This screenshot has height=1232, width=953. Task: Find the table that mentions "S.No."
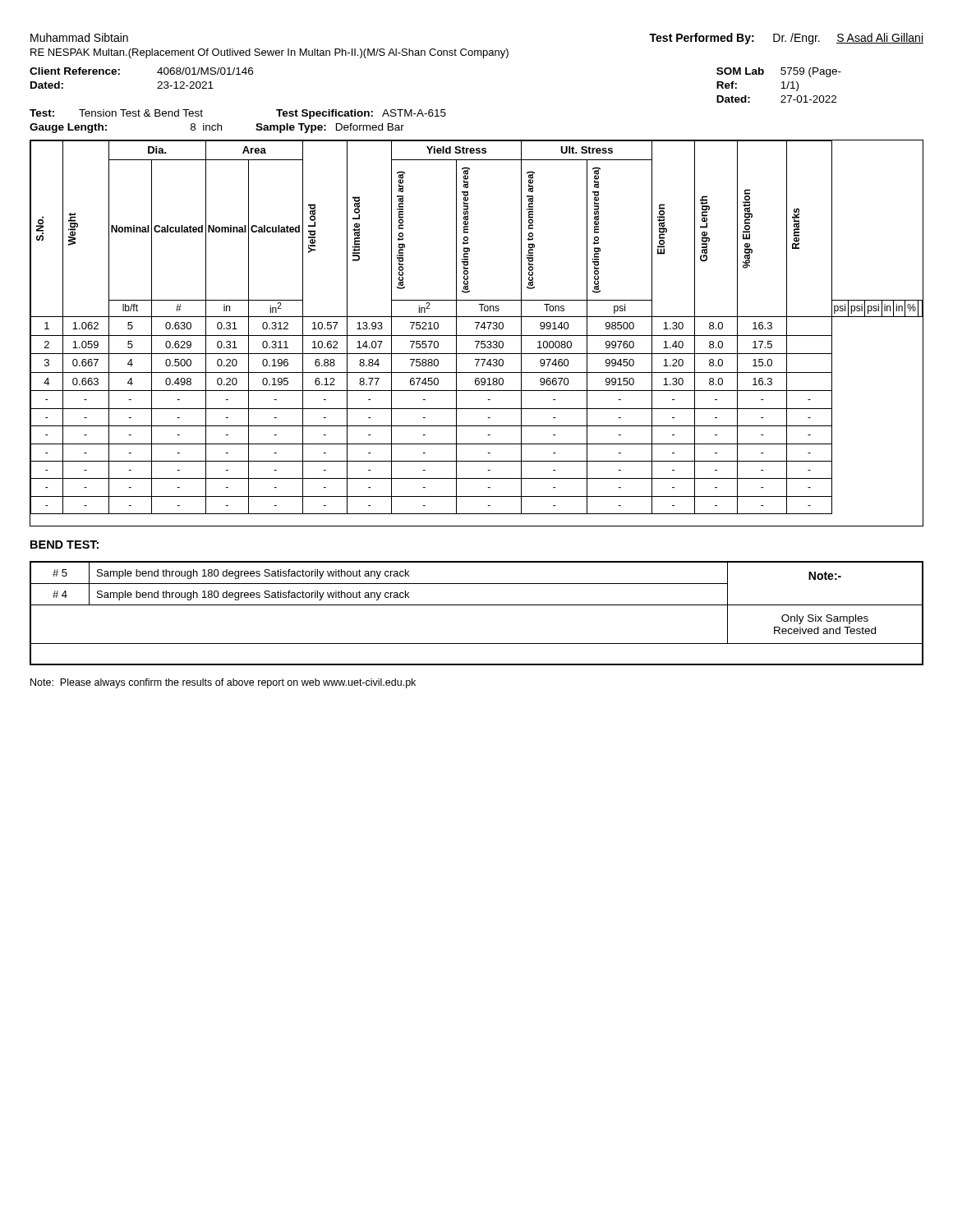click(476, 333)
